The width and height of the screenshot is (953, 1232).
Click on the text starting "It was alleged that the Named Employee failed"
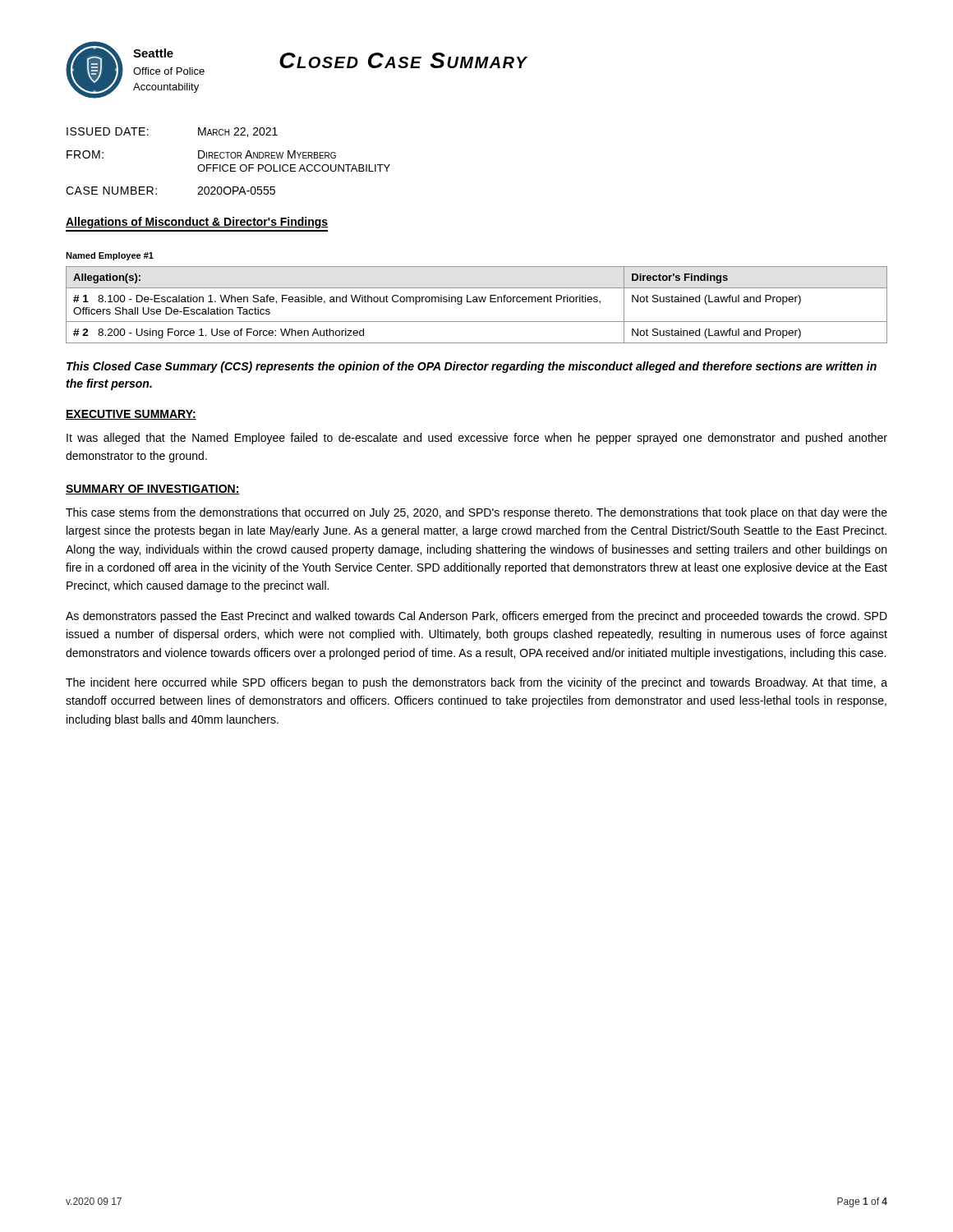(x=476, y=447)
